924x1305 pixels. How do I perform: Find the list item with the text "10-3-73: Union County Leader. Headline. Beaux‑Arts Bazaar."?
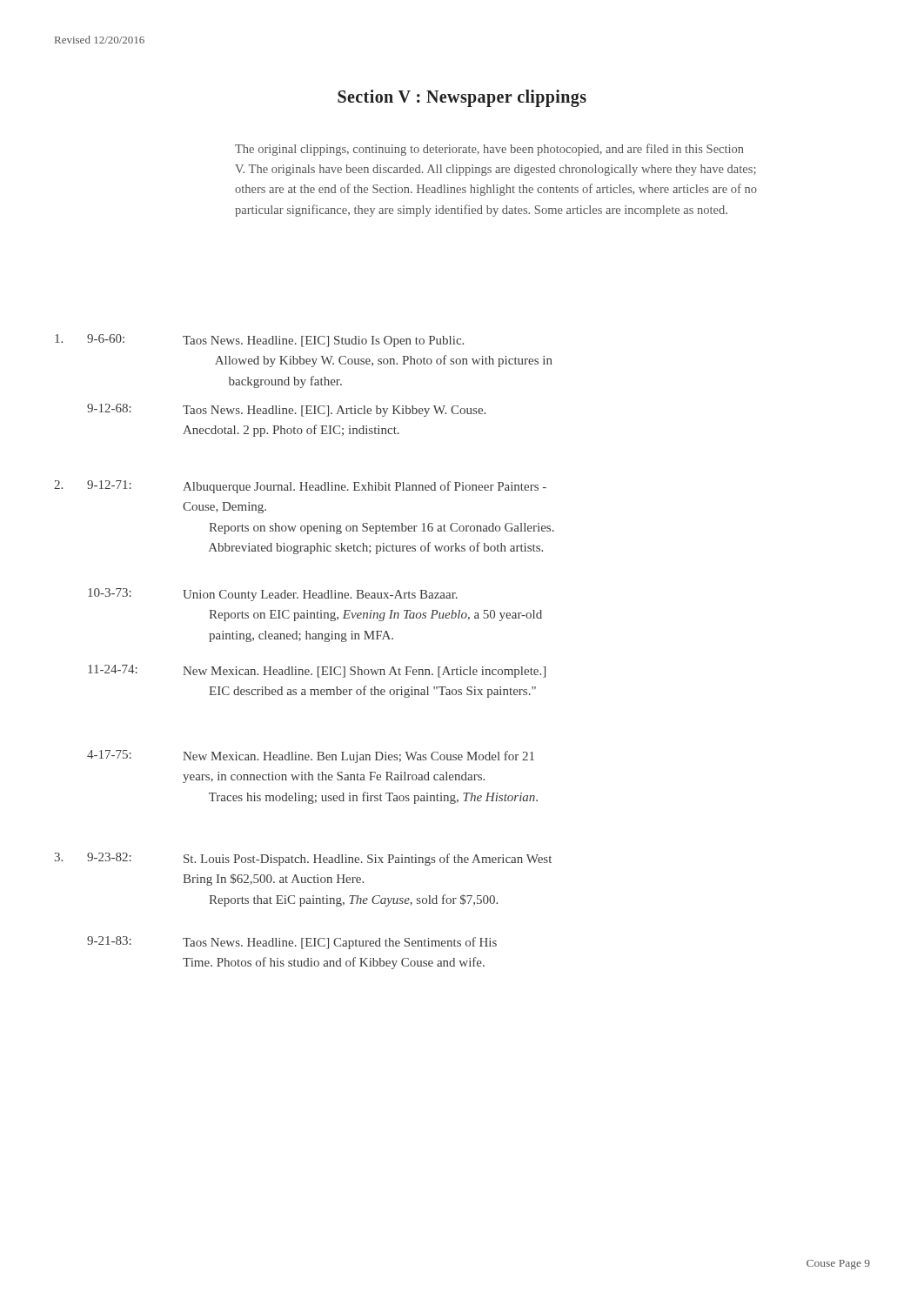click(x=454, y=615)
